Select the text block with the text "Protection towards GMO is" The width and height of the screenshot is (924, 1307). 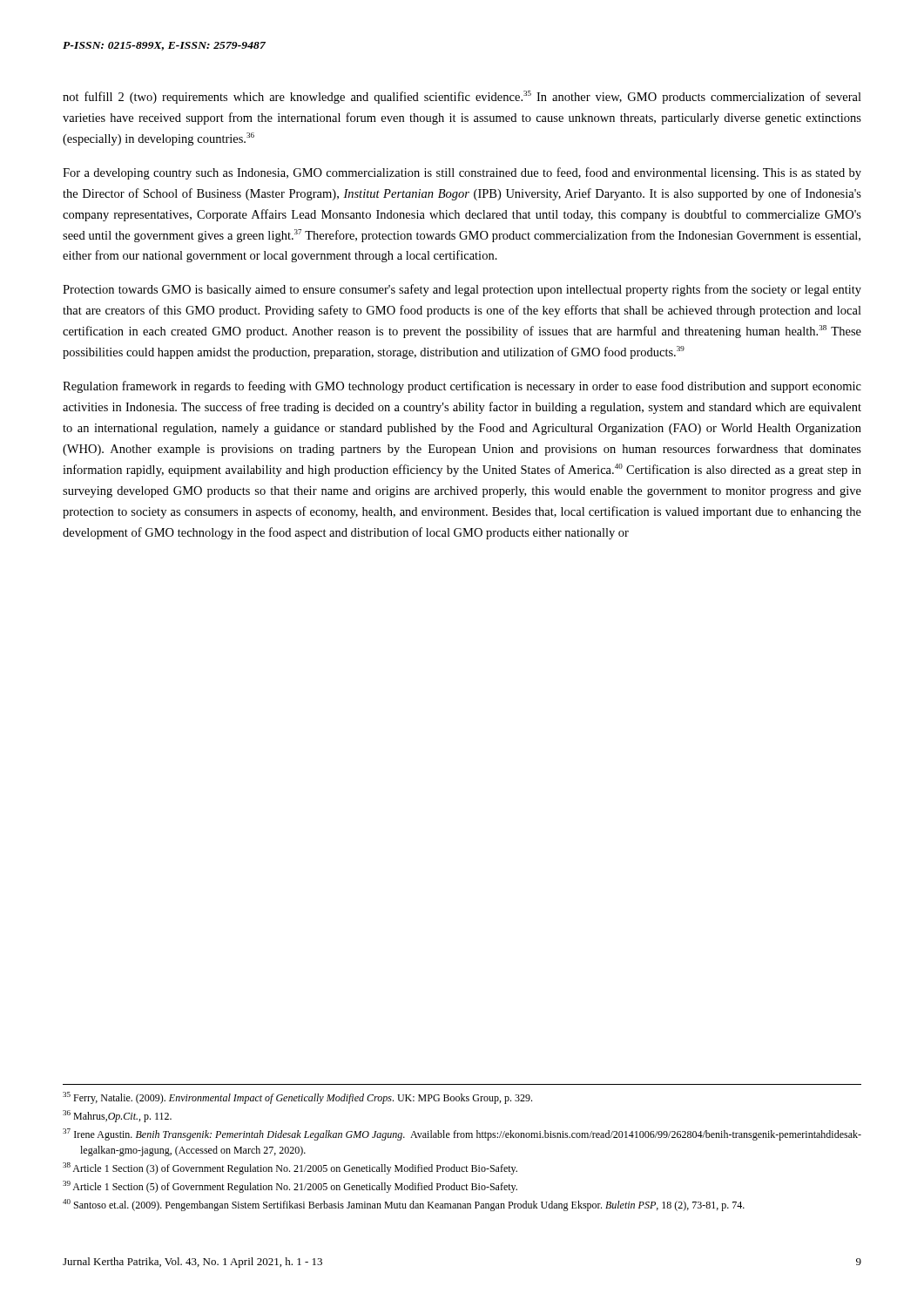tap(462, 321)
